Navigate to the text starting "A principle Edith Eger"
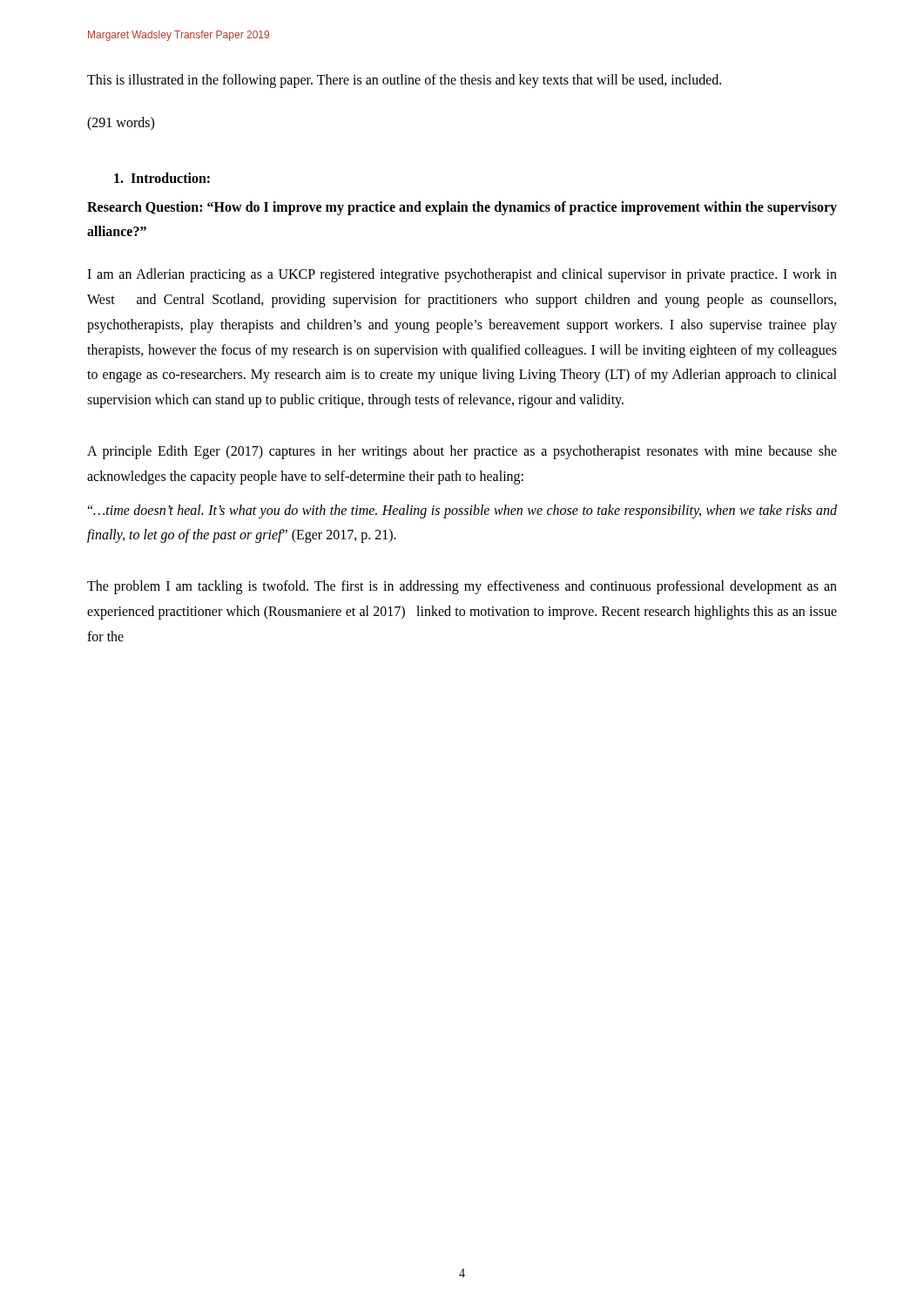 tap(462, 463)
